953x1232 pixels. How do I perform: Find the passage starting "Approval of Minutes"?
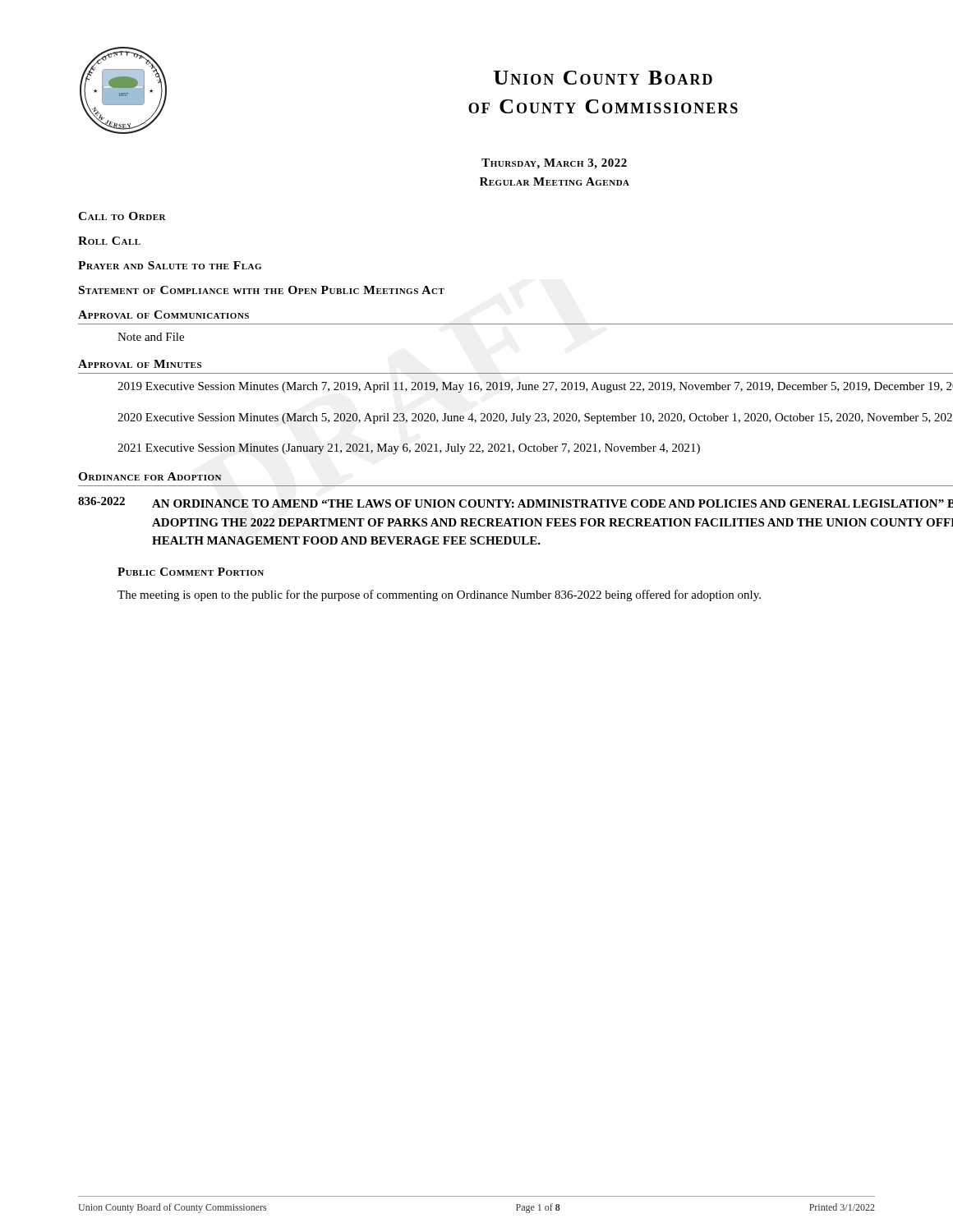[x=140, y=364]
